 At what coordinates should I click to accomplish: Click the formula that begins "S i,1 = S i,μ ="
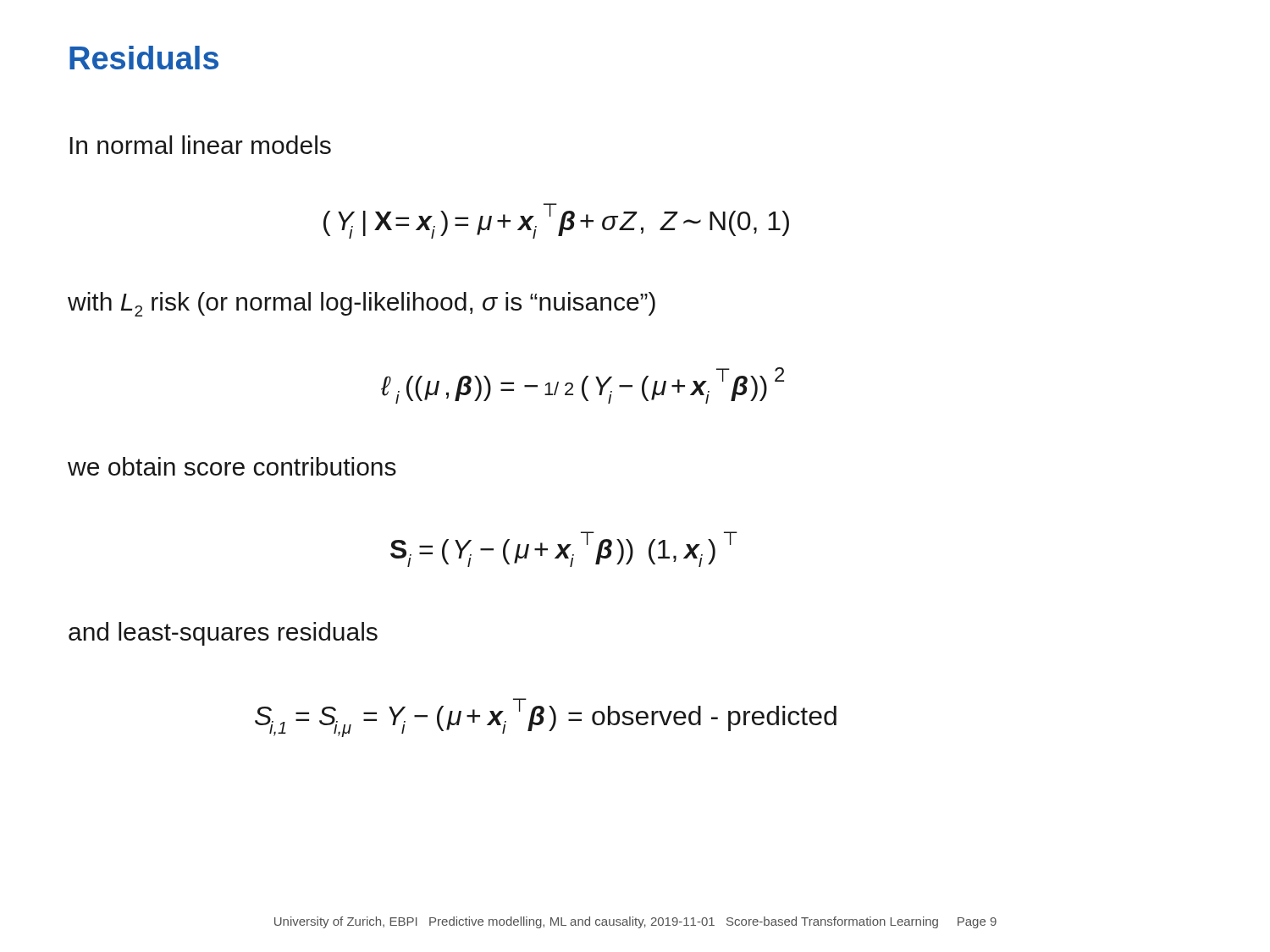(x=635, y=715)
